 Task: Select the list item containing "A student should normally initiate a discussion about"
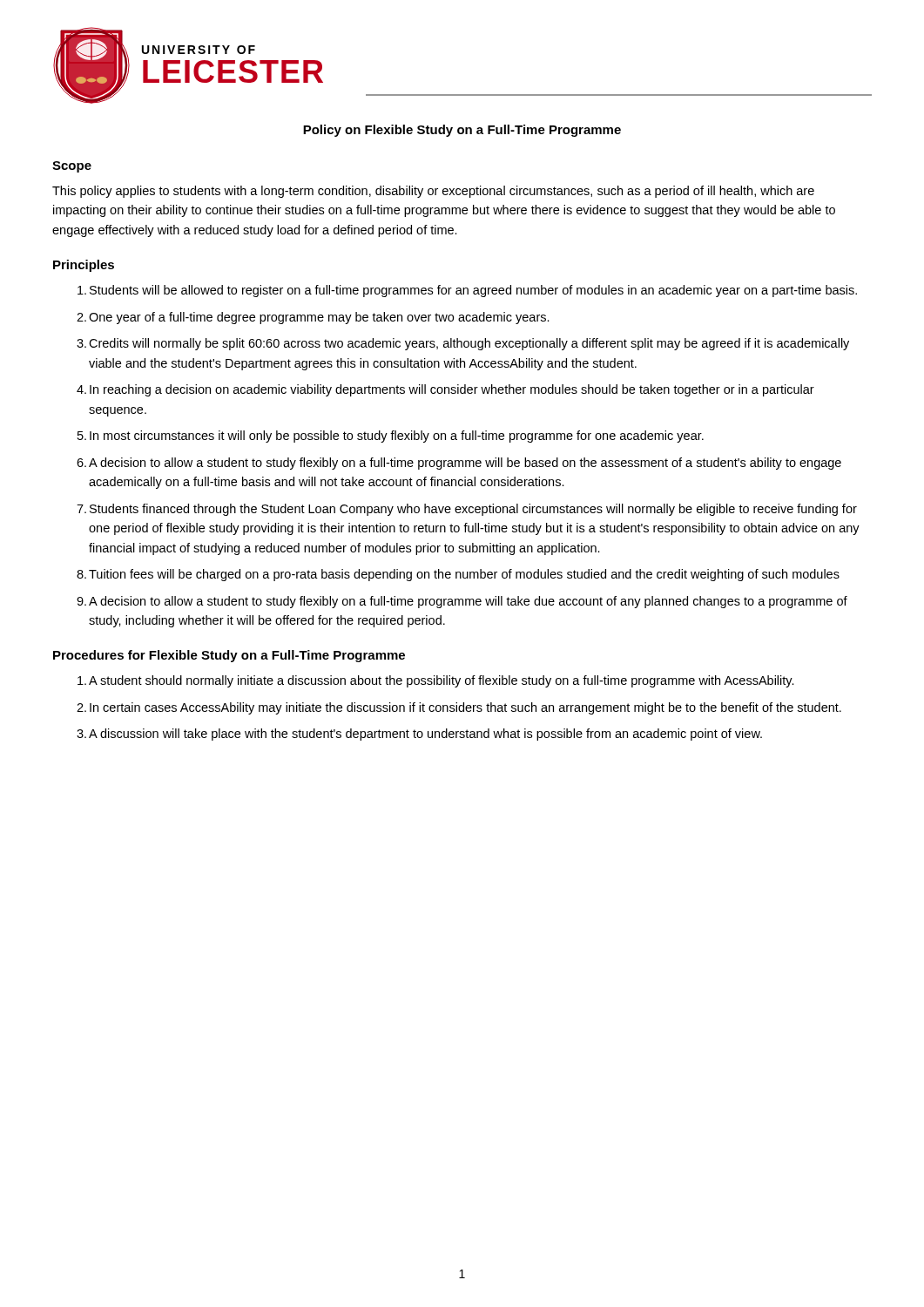(462, 681)
